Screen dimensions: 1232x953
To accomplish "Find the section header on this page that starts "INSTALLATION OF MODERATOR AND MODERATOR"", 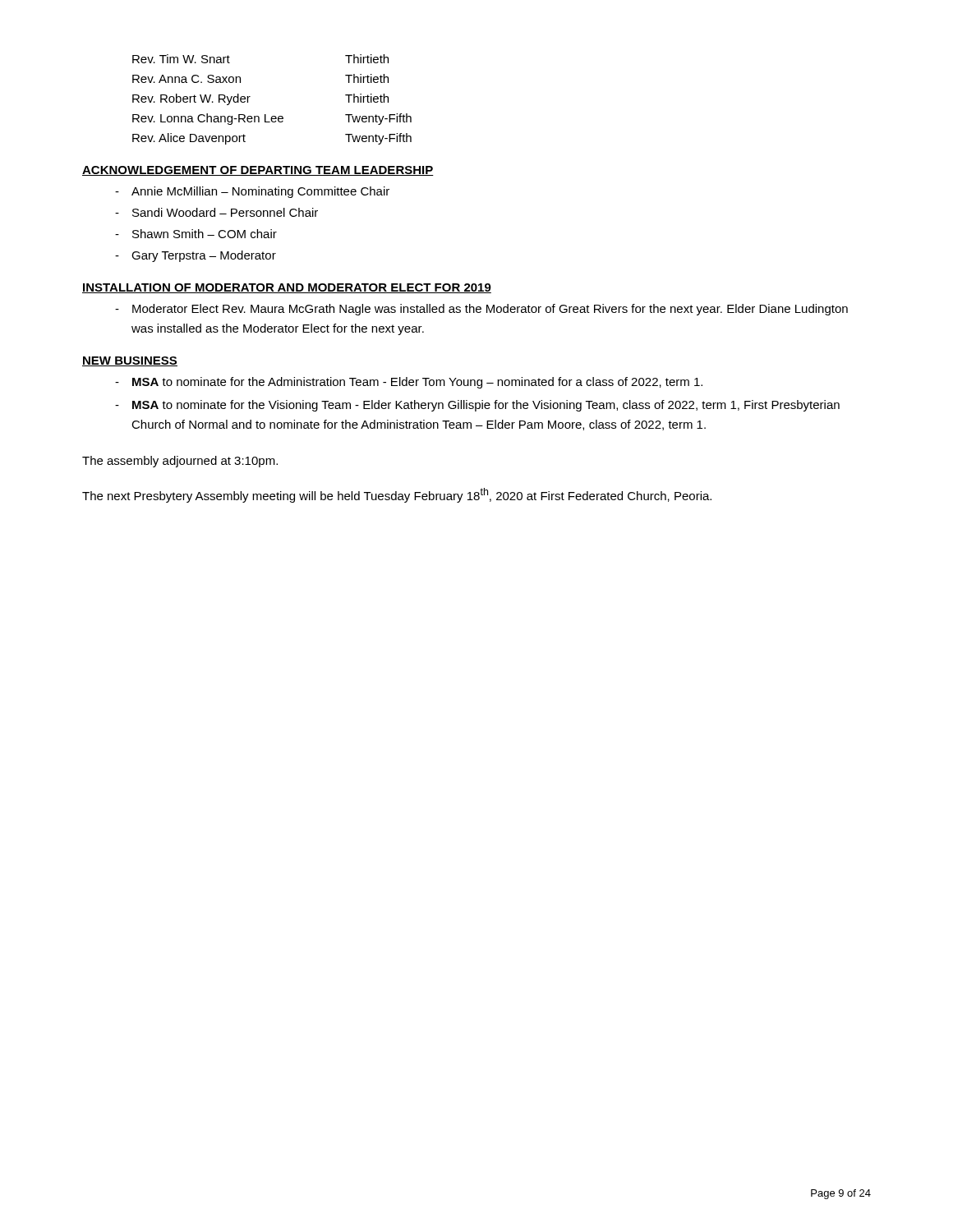I will click(287, 287).
